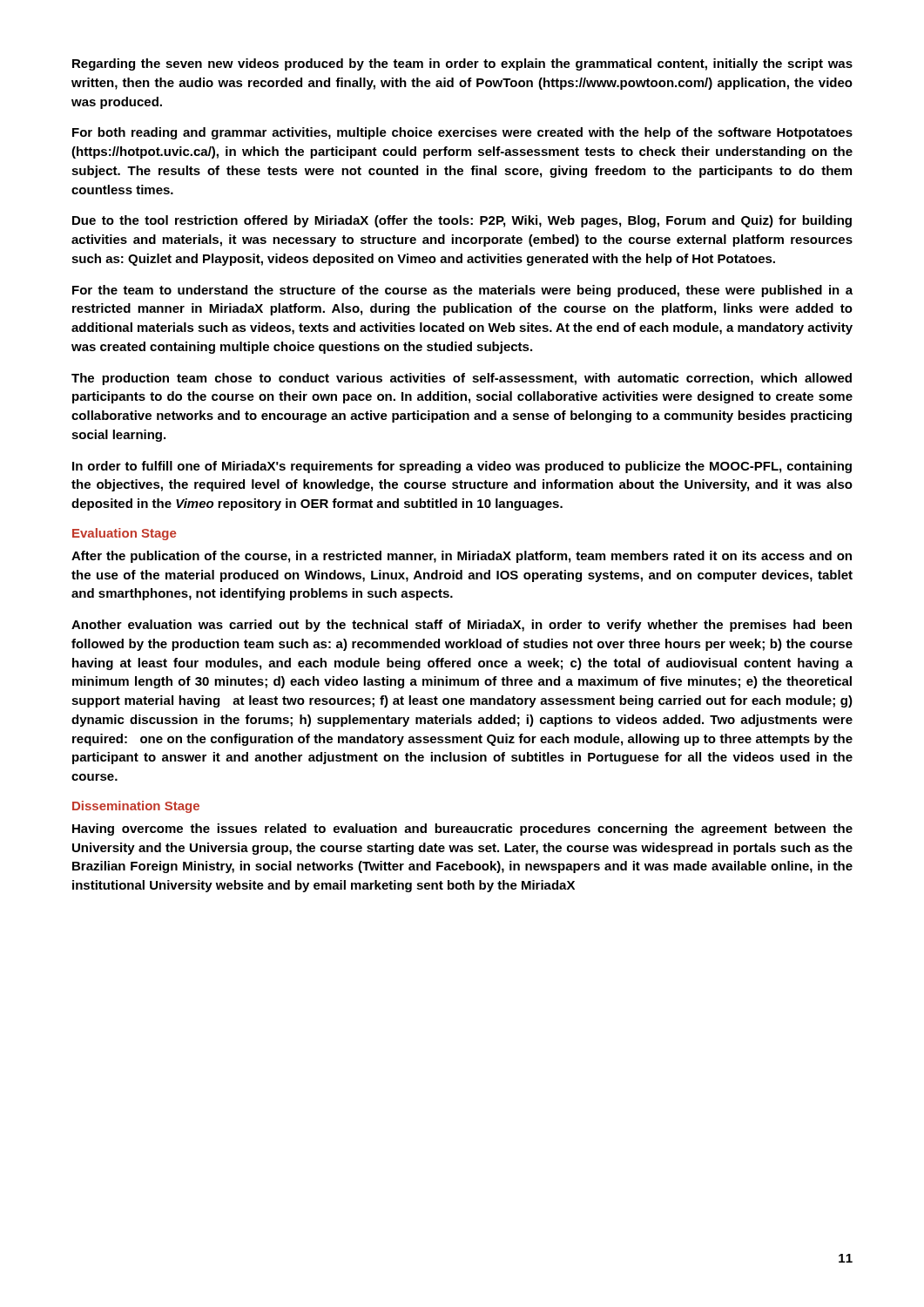Locate the block of text that opens with "The production team chose"
The image size is (924, 1307).
462,406
